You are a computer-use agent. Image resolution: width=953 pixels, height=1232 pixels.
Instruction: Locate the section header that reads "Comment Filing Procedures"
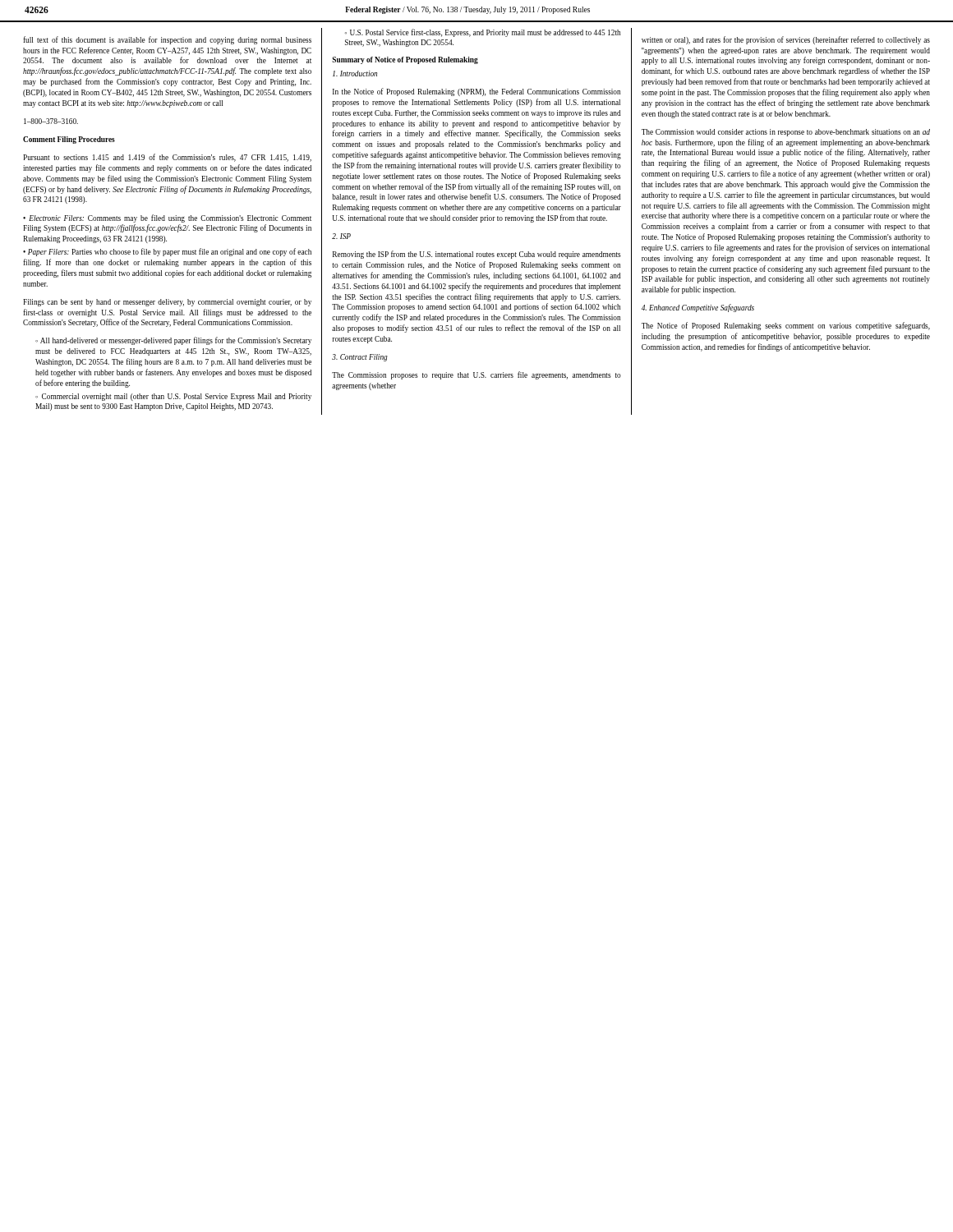pos(69,140)
